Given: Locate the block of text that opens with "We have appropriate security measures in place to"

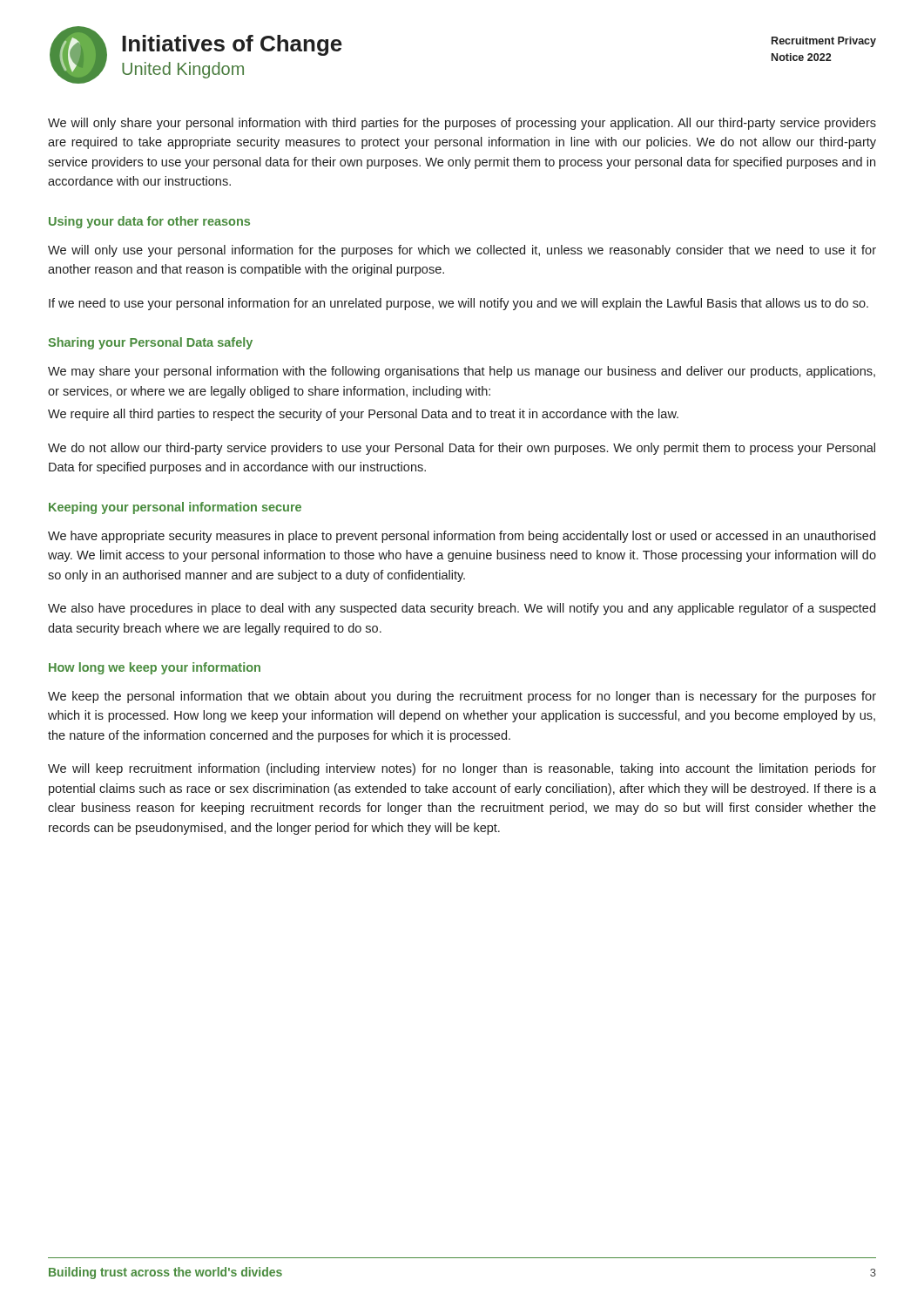Looking at the screenshot, I should [462, 555].
